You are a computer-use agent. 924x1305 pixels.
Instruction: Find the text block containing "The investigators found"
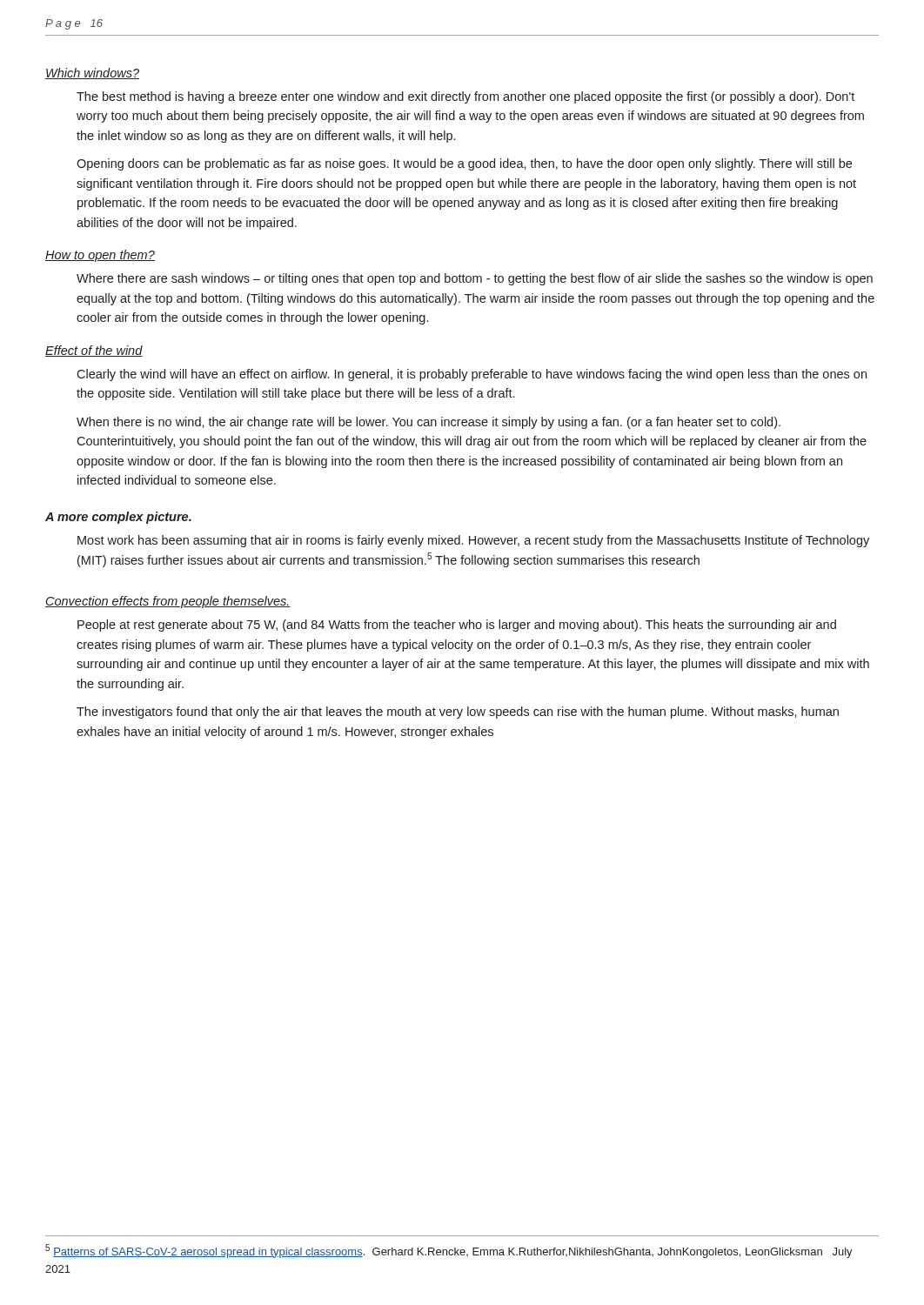(x=458, y=722)
